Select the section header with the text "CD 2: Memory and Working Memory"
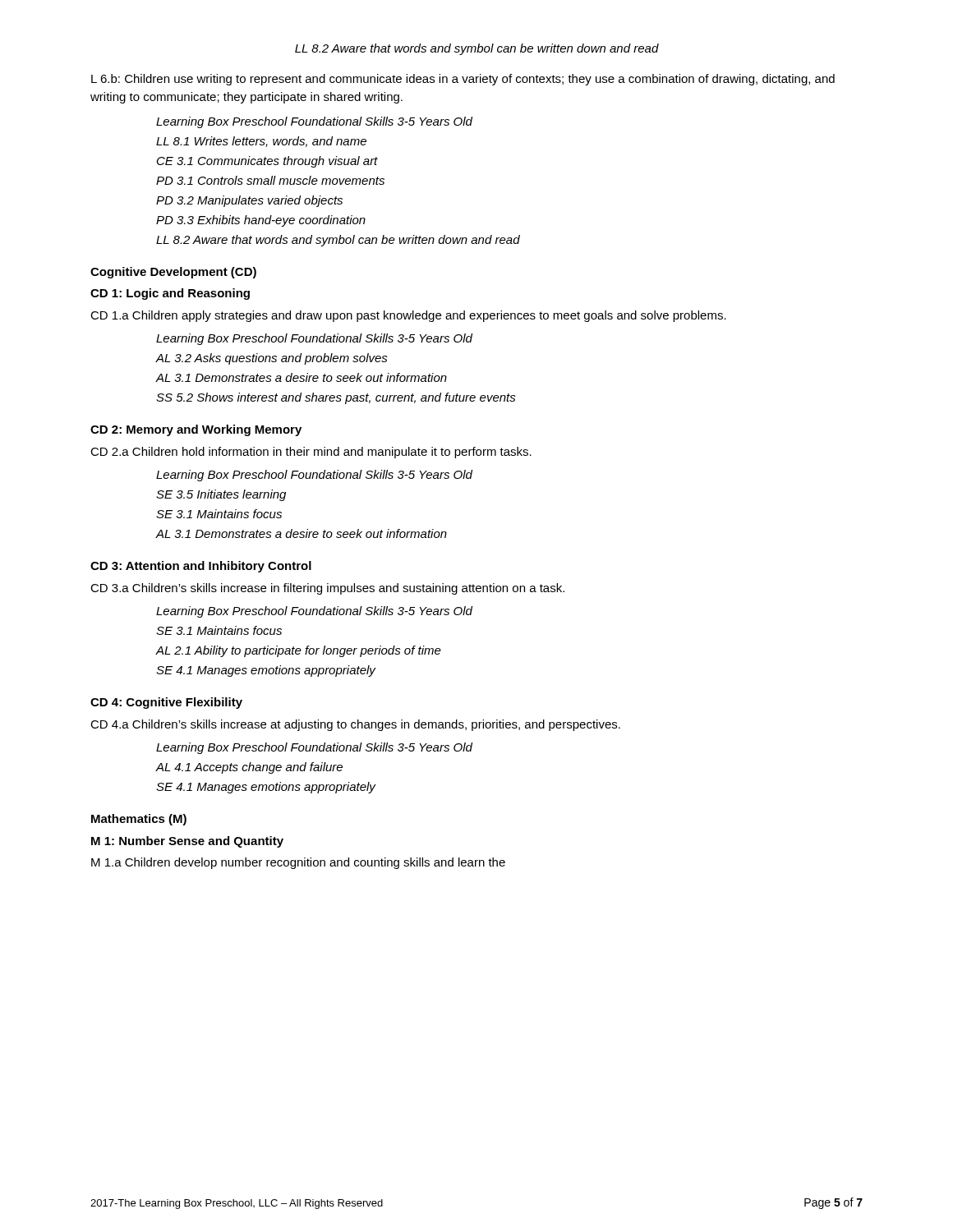Screen dimensions: 1232x953 click(x=196, y=430)
